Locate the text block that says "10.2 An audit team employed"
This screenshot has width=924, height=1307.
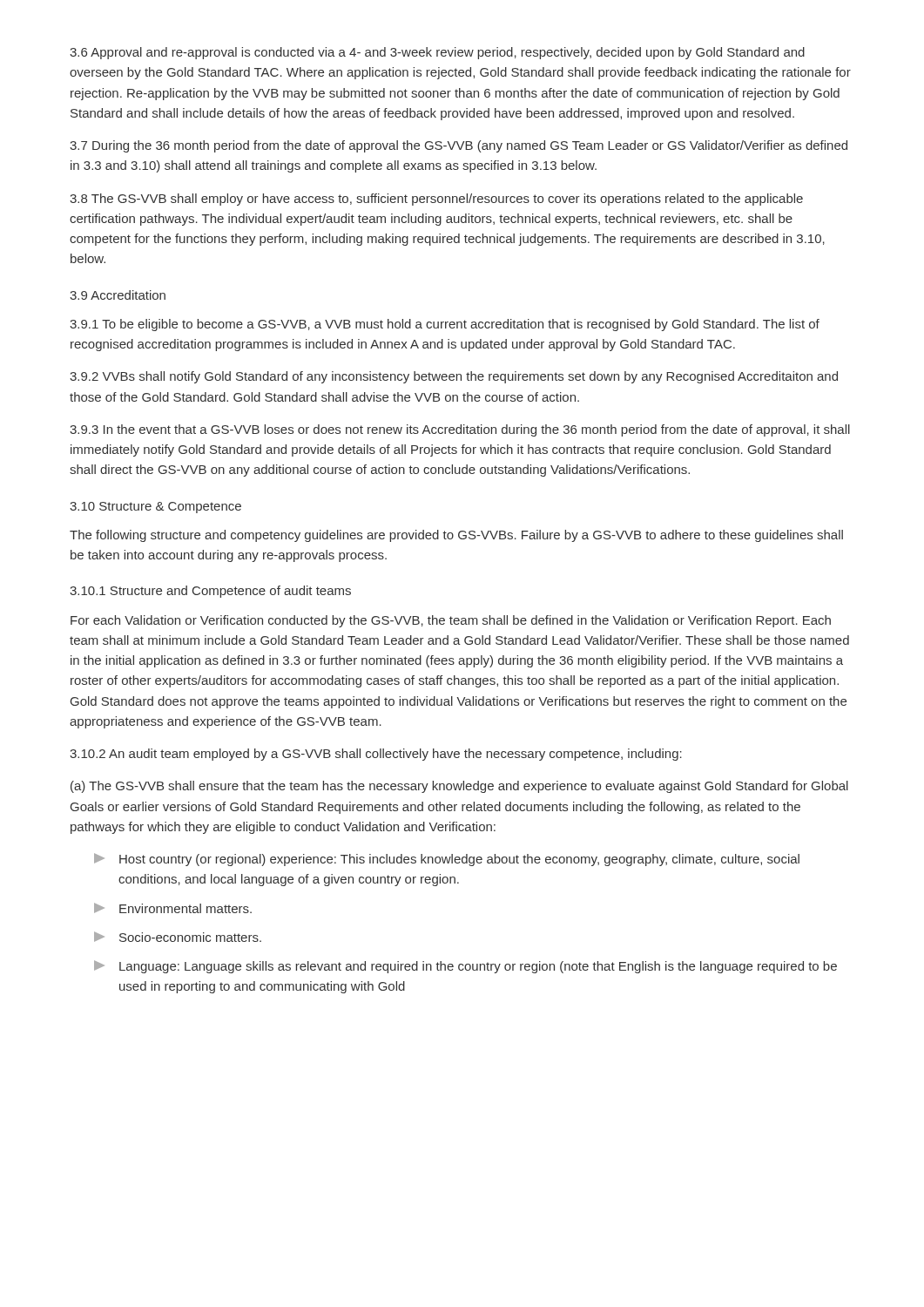[376, 753]
